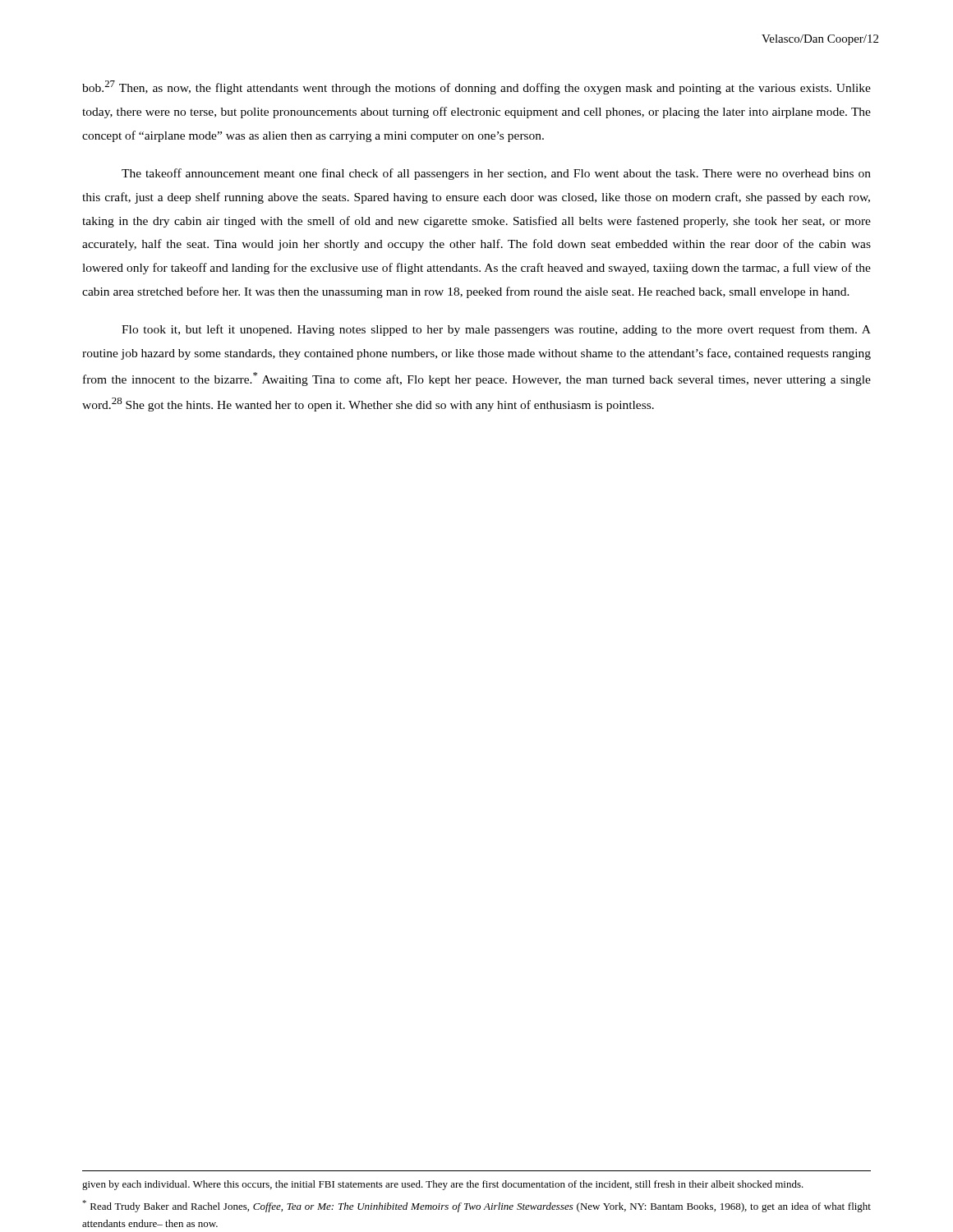
Task: Find the block on this page that starts "given by each individual. Where this occurs,"
Action: click(x=443, y=1184)
